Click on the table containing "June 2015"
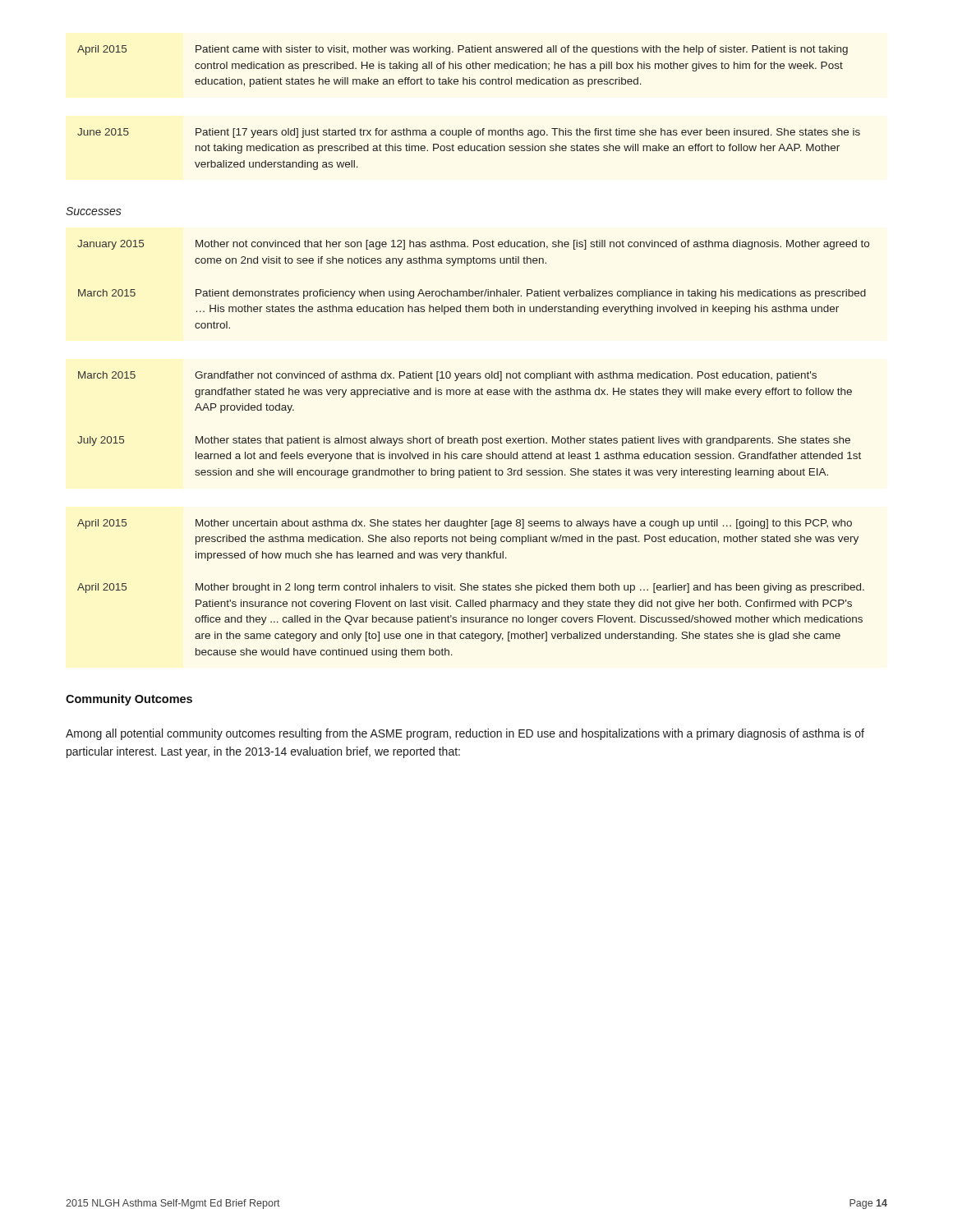This screenshot has height=1232, width=953. tap(476, 148)
